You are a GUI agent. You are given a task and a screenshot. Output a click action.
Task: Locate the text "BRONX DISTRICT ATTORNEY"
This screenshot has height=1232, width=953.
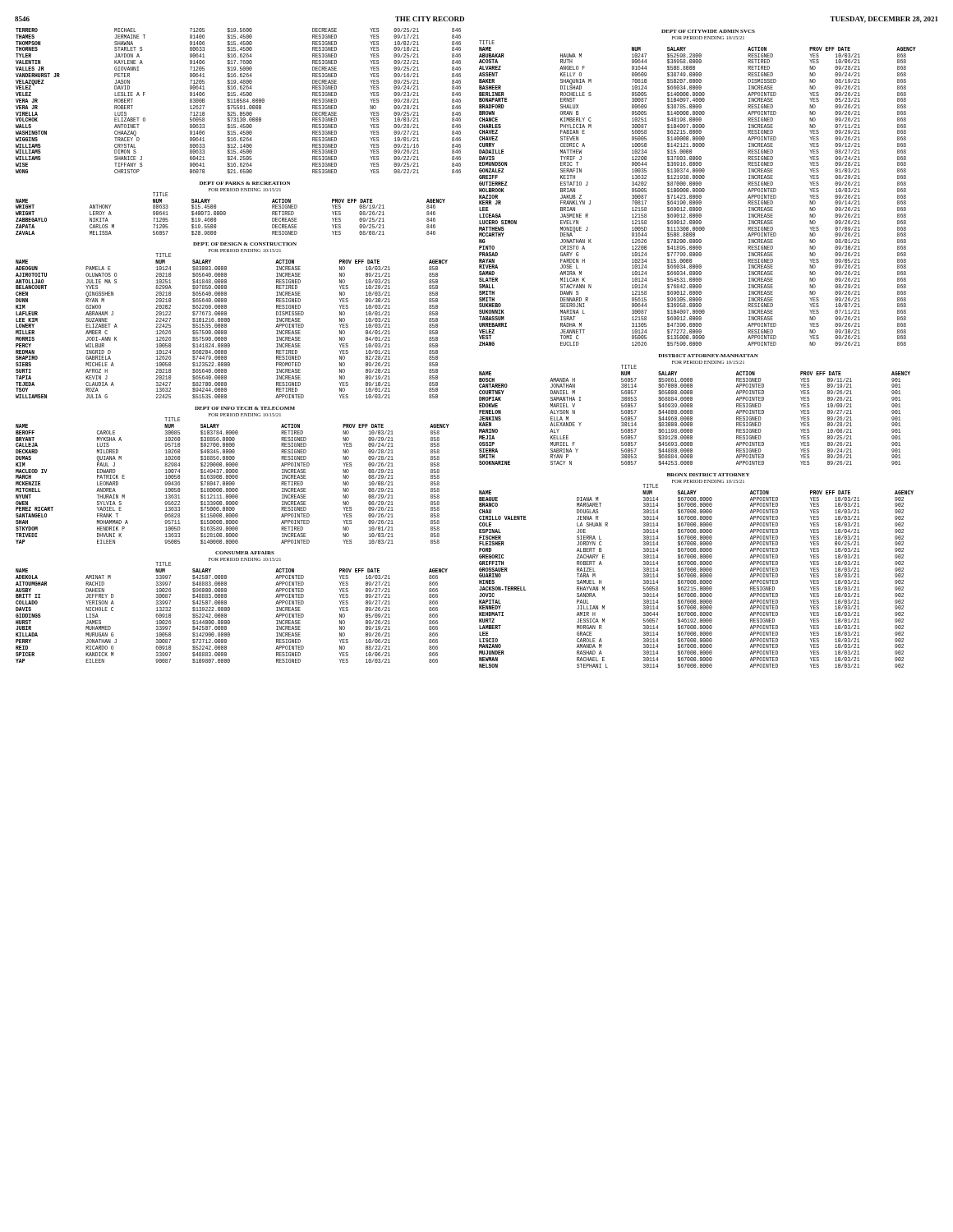[708, 475]
